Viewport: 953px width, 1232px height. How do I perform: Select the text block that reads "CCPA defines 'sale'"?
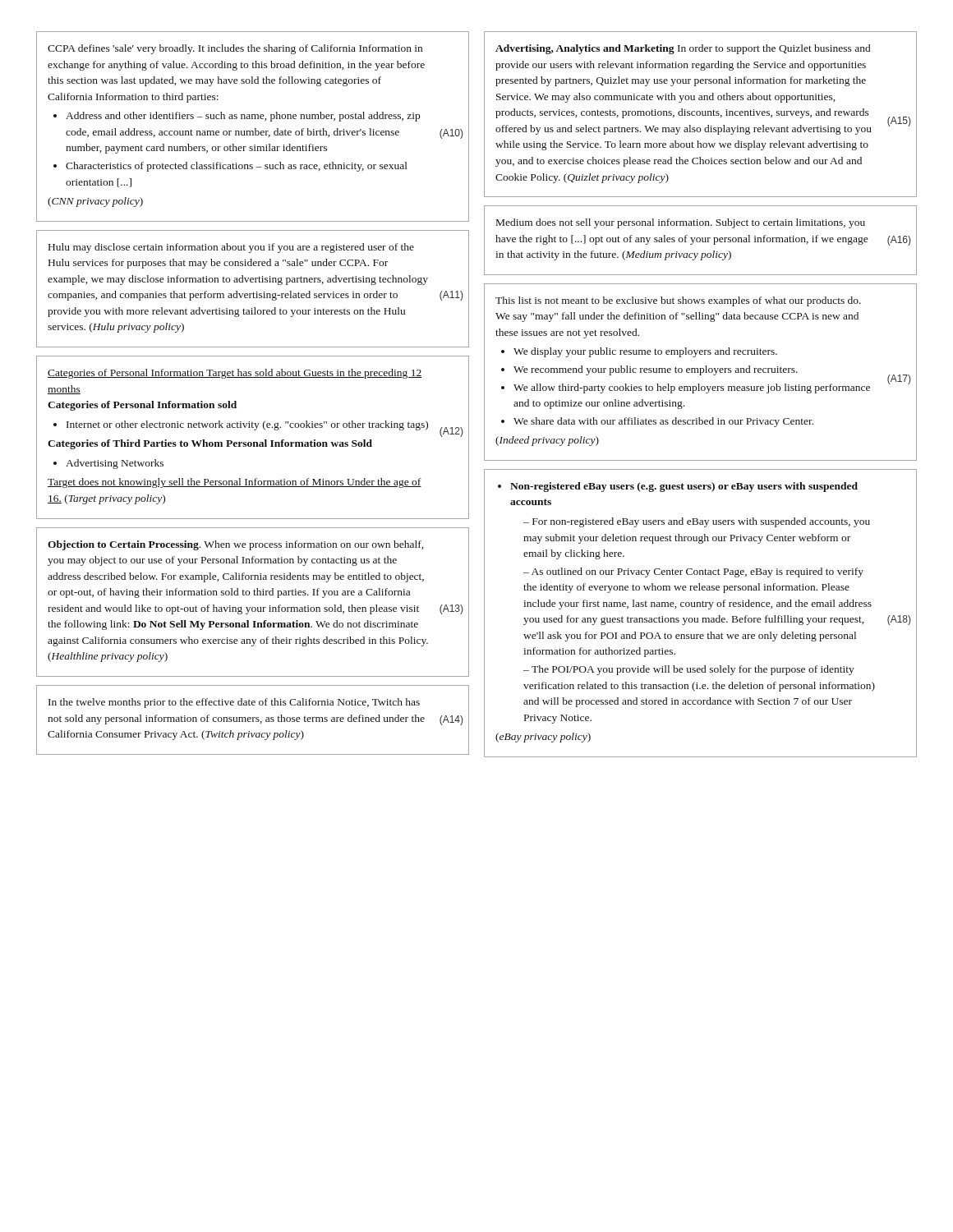[255, 125]
